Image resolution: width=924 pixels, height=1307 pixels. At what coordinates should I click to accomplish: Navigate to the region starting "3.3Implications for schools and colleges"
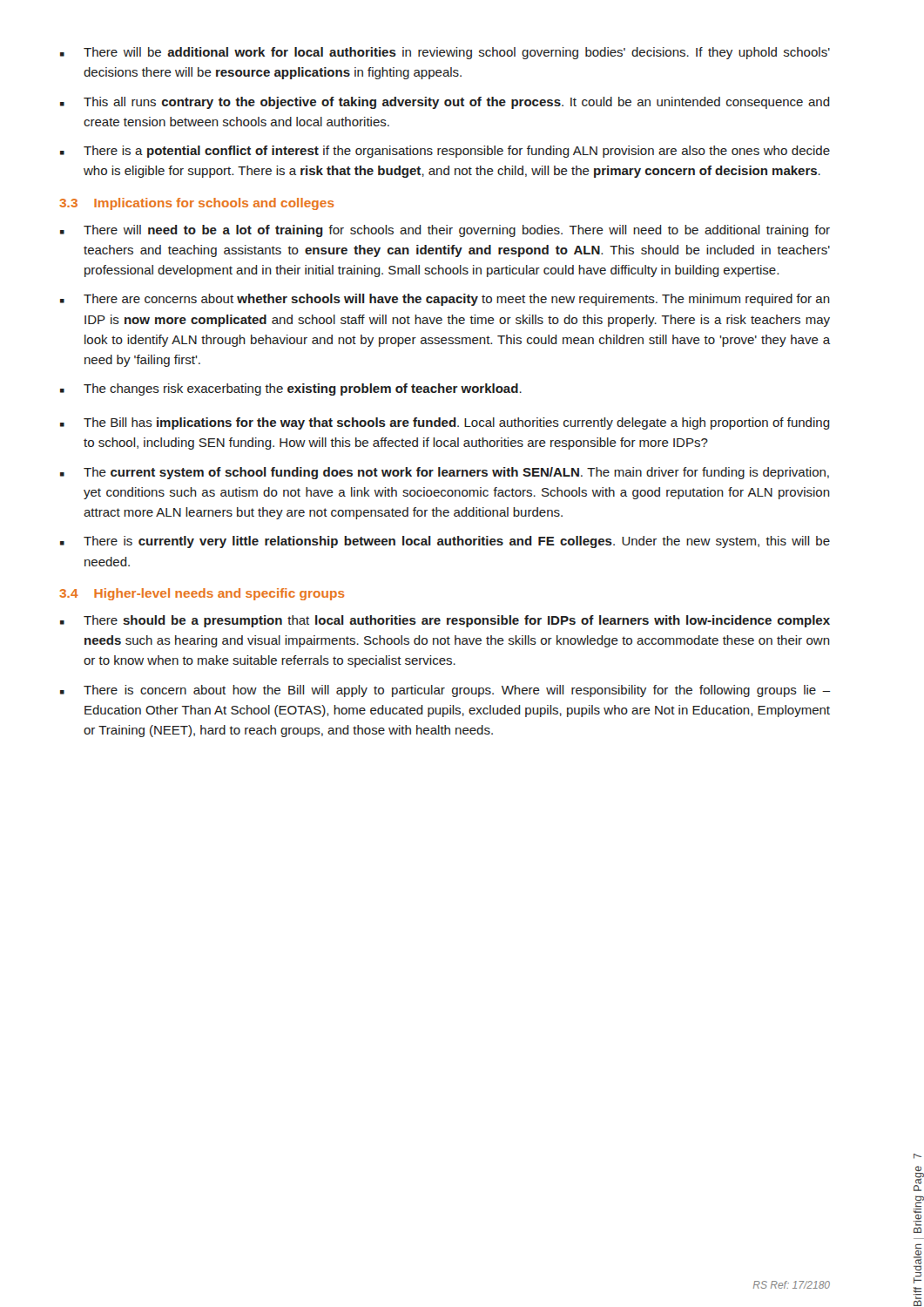pos(197,202)
